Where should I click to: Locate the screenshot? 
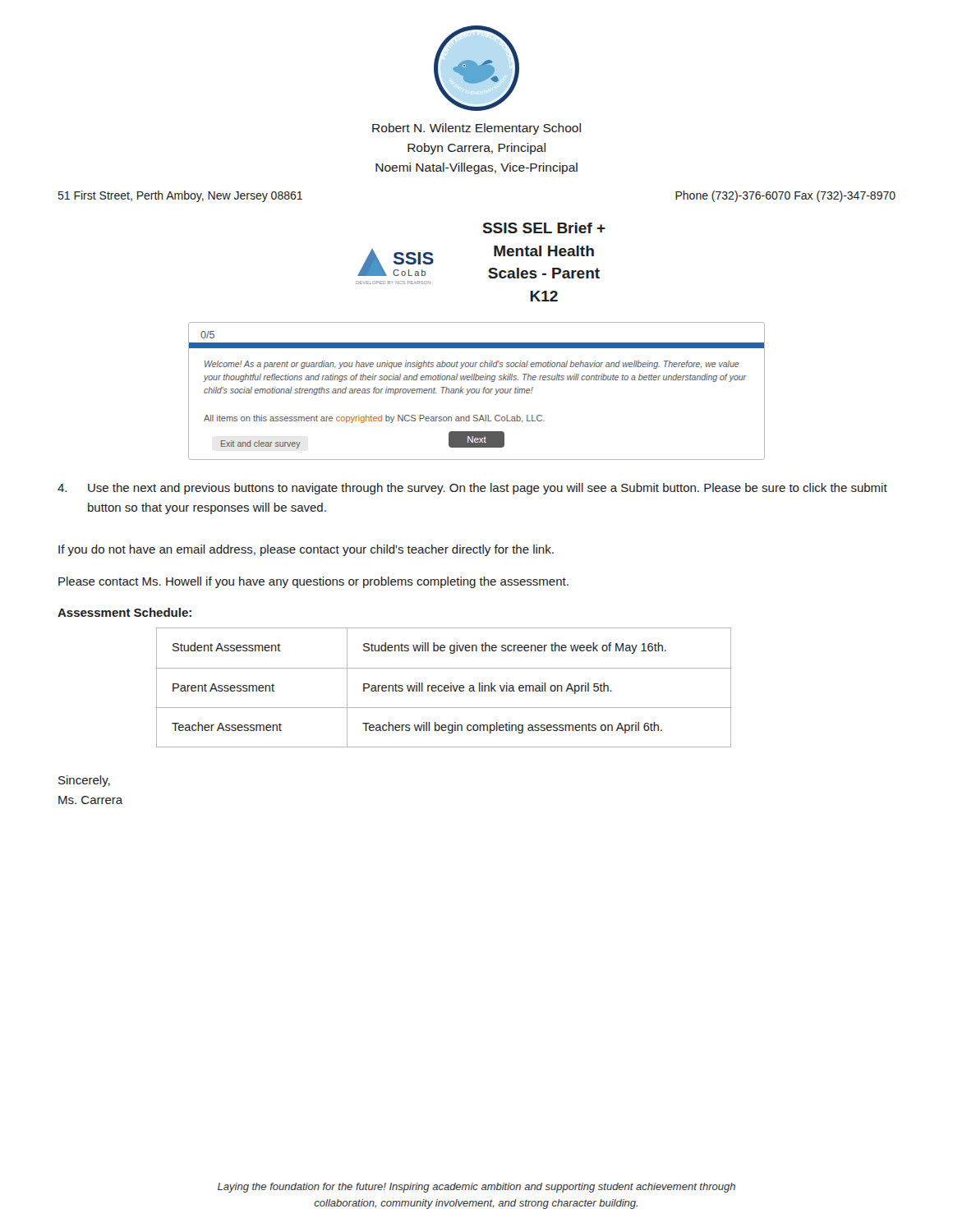tap(476, 391)
